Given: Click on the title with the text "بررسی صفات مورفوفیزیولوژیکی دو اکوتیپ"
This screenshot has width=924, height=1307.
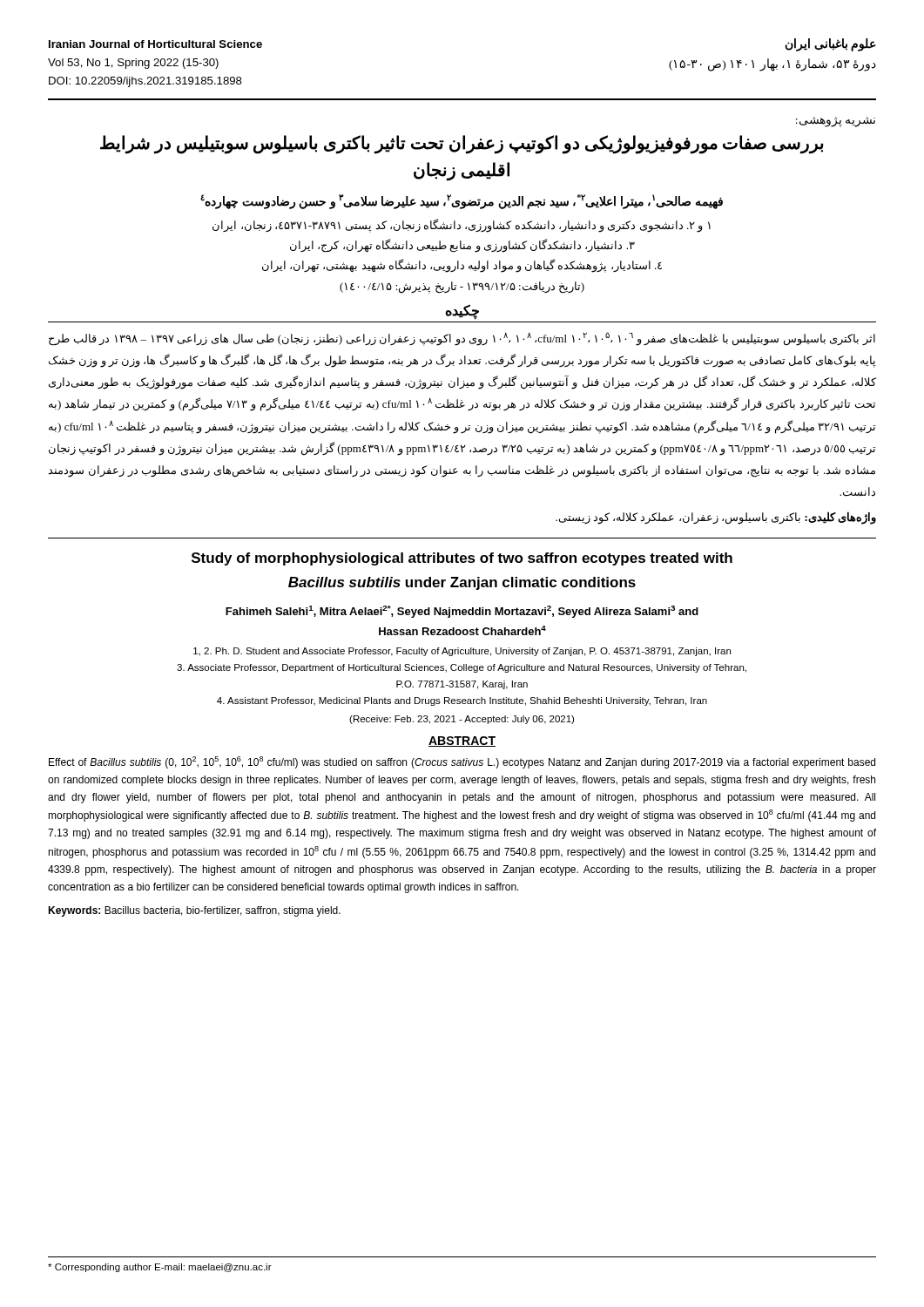Looking at the screenshot, I should click(x=462, y=157).
